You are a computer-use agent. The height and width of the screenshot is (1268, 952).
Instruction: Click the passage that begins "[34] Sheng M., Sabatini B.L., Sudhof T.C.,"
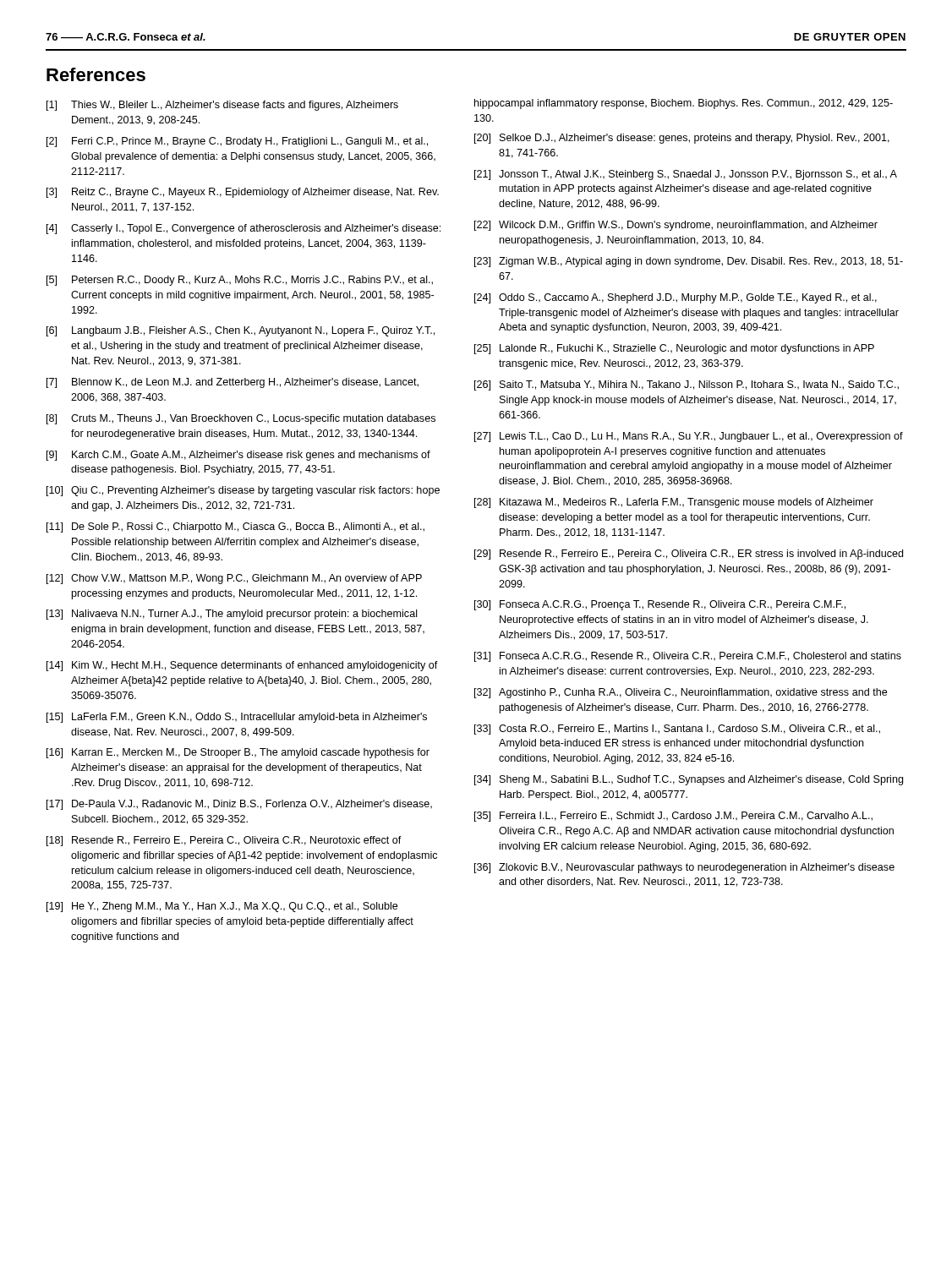[x=690, y=788]
